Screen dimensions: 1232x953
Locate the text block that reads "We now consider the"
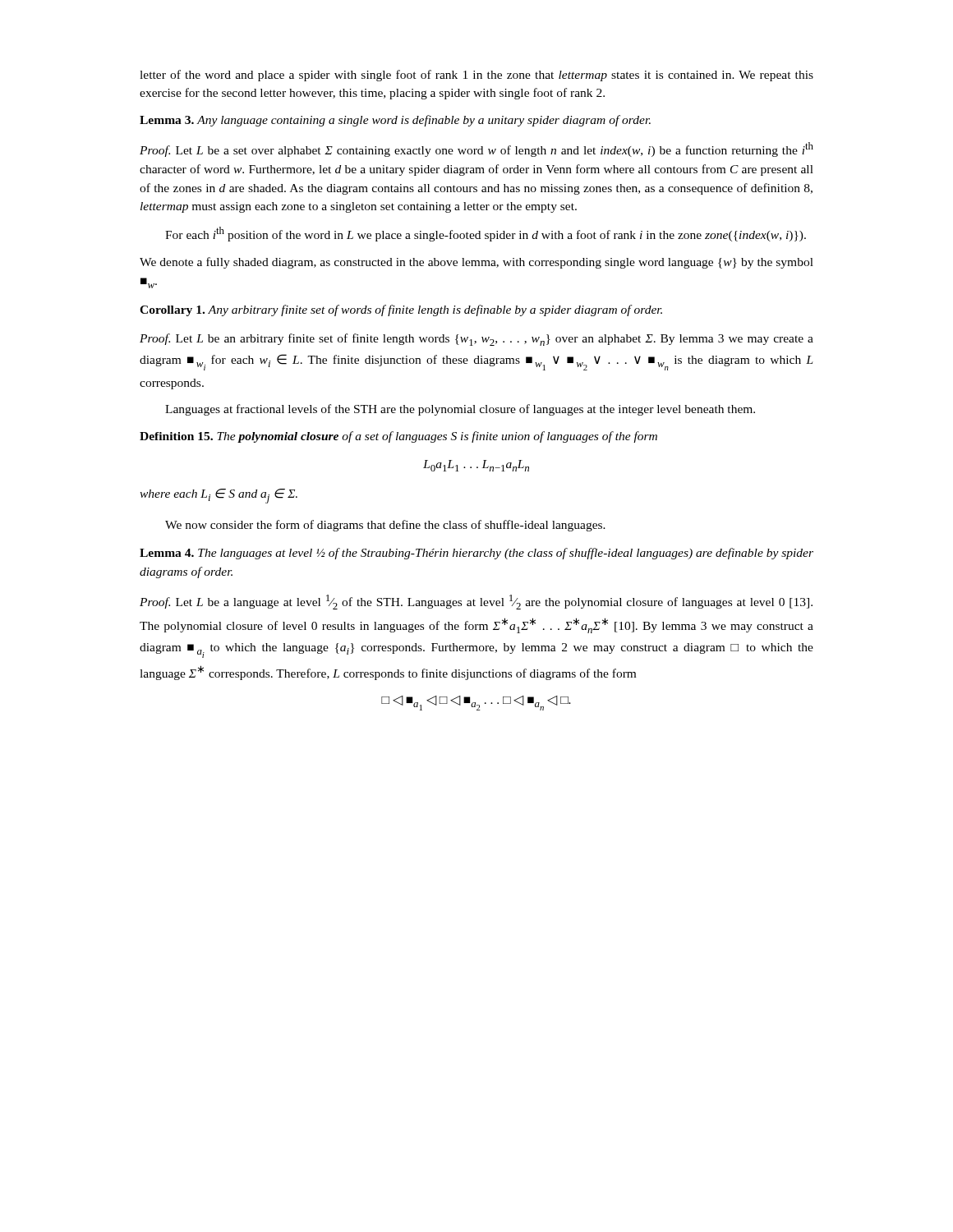point(476,525)
